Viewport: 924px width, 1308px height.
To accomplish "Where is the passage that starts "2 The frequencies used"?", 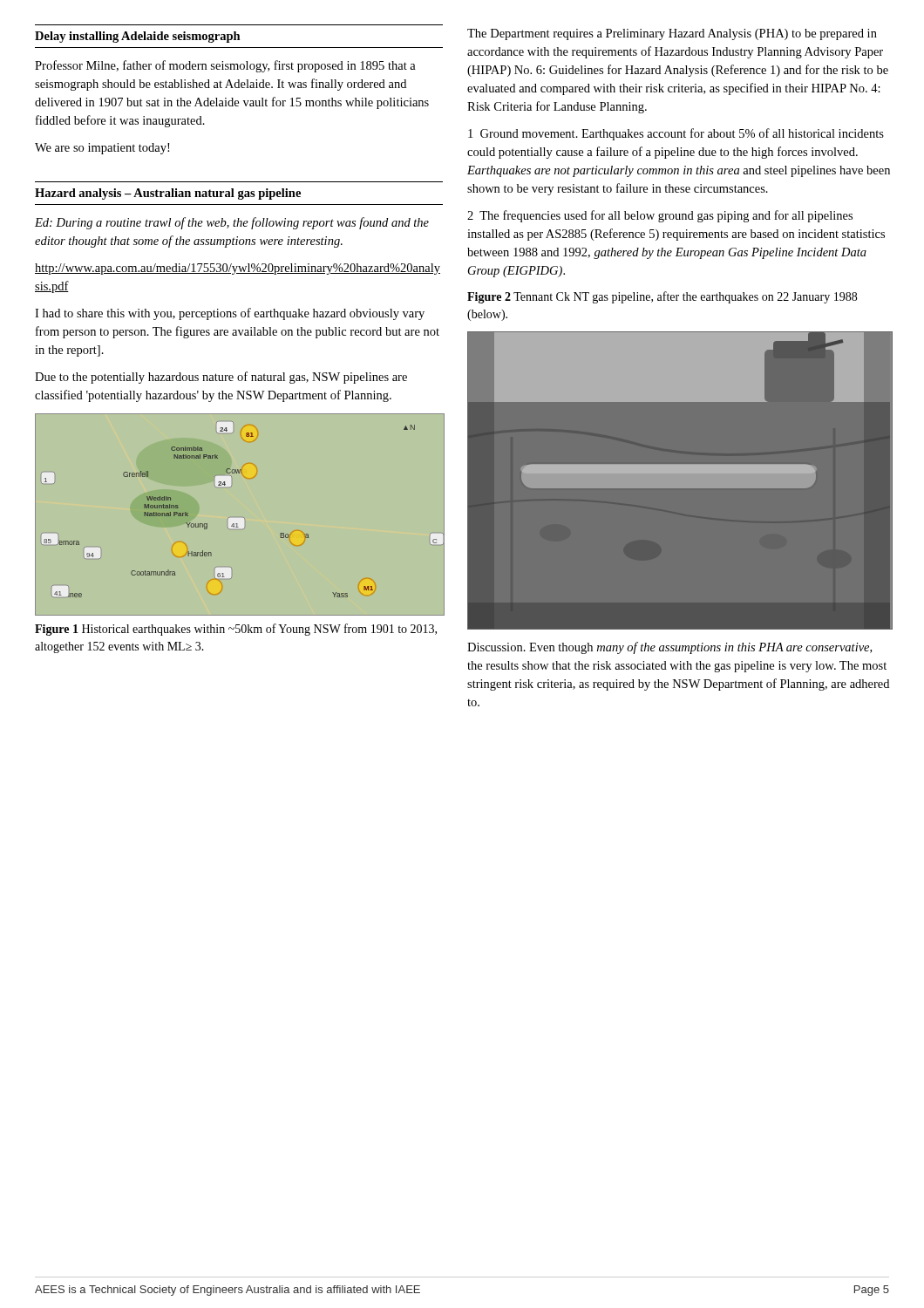I will 679,243.
